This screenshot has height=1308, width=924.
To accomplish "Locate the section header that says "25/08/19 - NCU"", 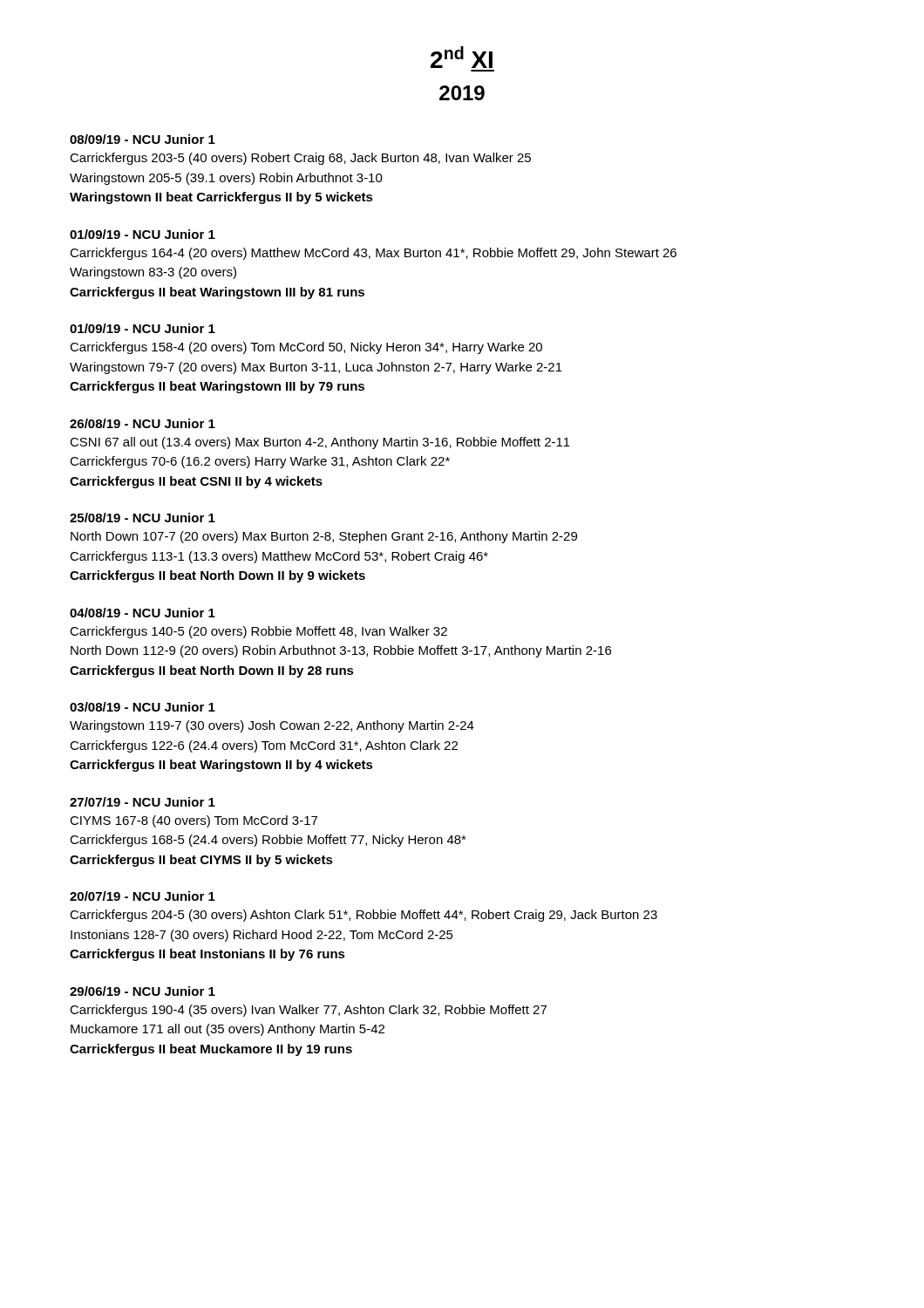I will tap(142, 518).
